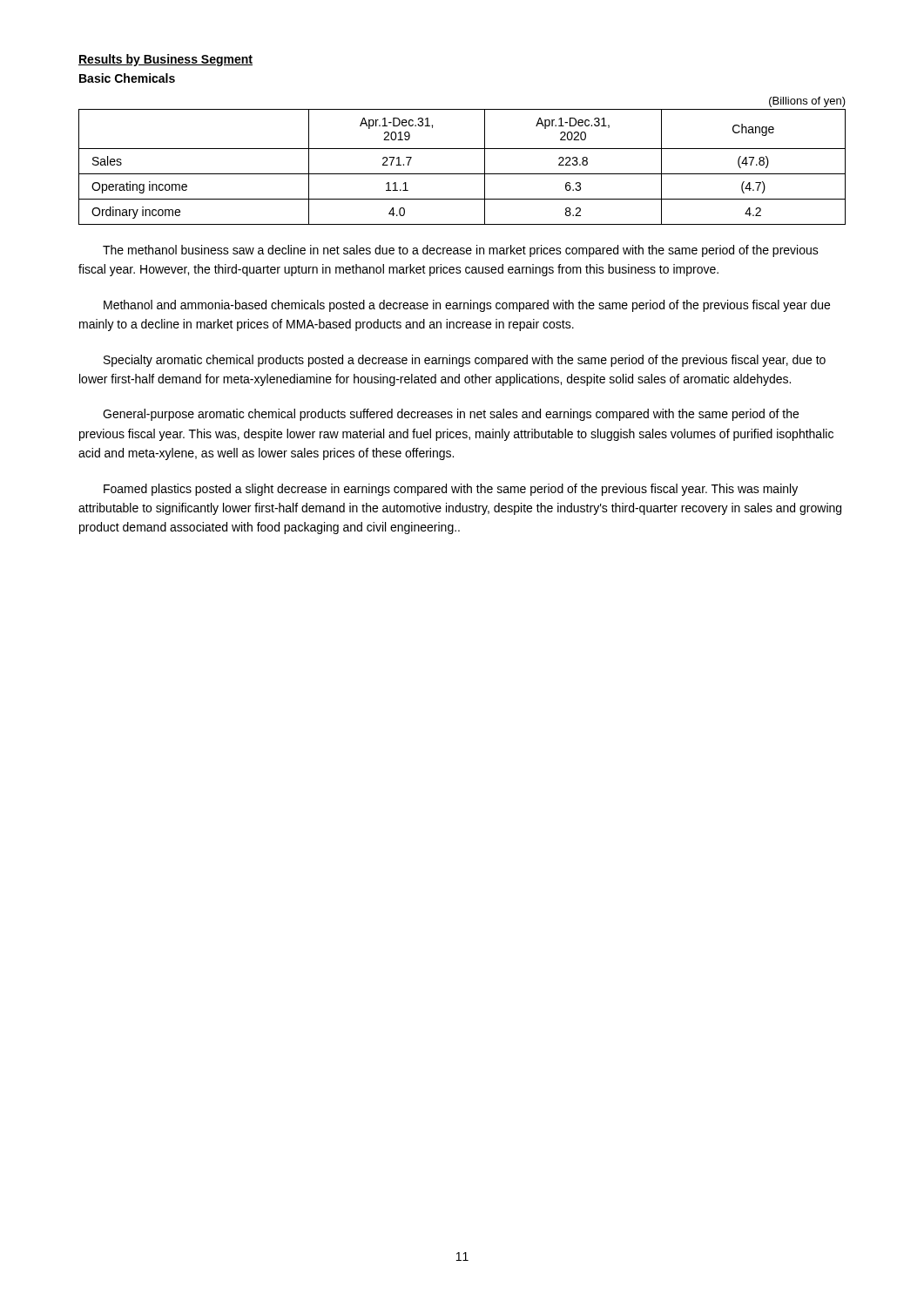The width and height of the screenshot is (924, 1307).
Task: Select the section header with the text "Basic Chemicals"
Action: (127, 78)
